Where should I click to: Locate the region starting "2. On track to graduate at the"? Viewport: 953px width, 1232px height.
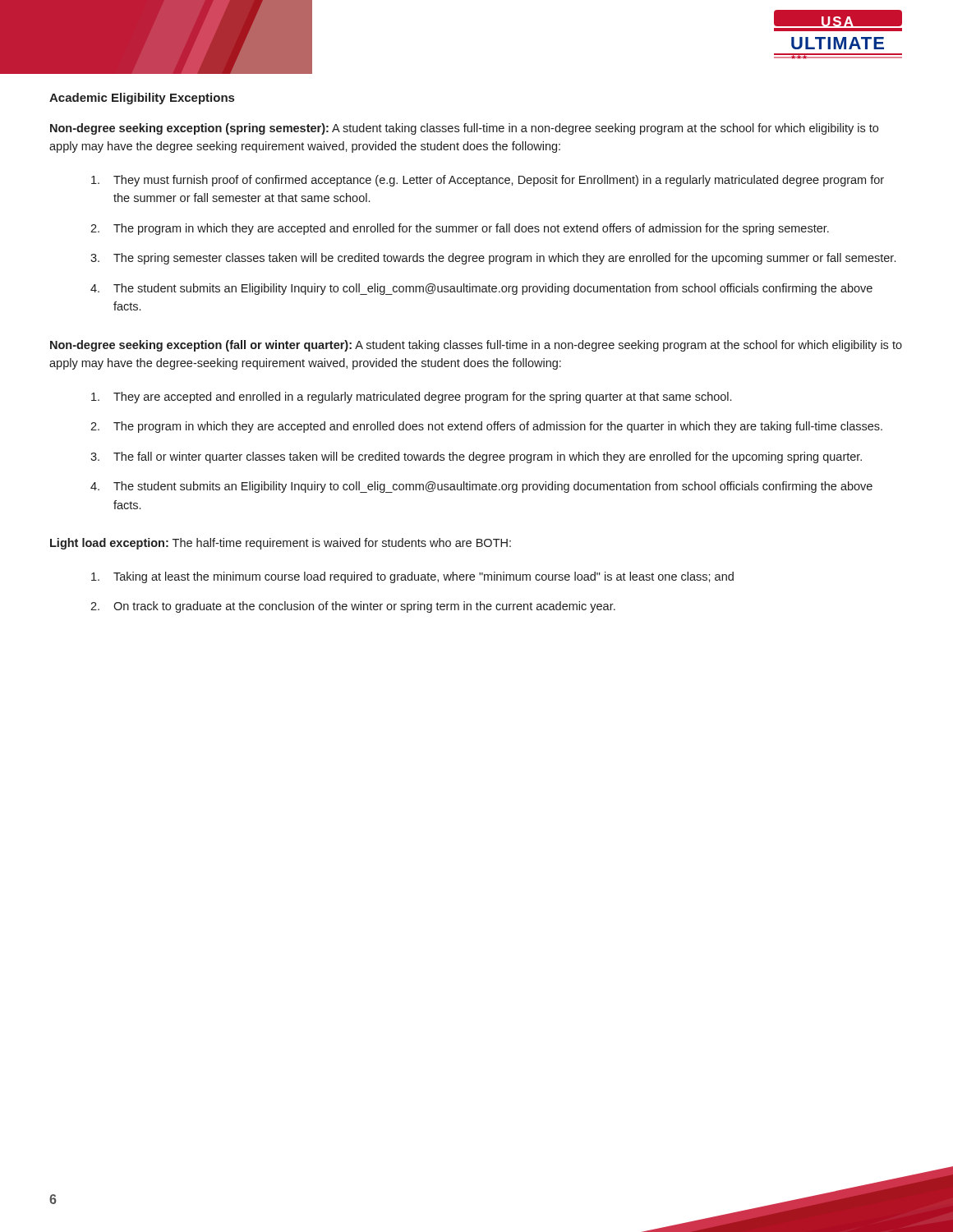pyautogui.click(x=353, y=606)
